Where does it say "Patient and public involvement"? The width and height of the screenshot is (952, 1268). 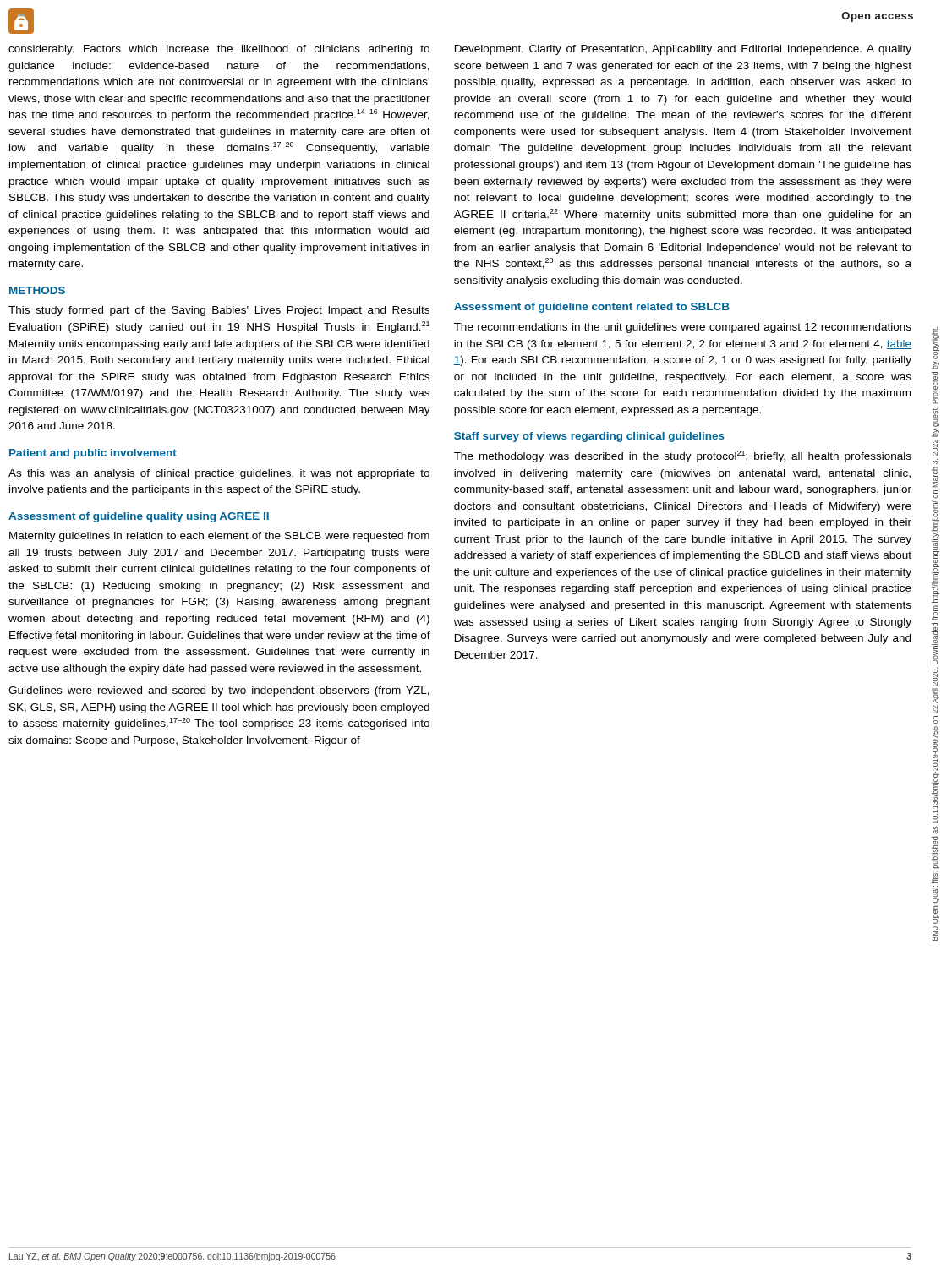[x=92, y=453]
